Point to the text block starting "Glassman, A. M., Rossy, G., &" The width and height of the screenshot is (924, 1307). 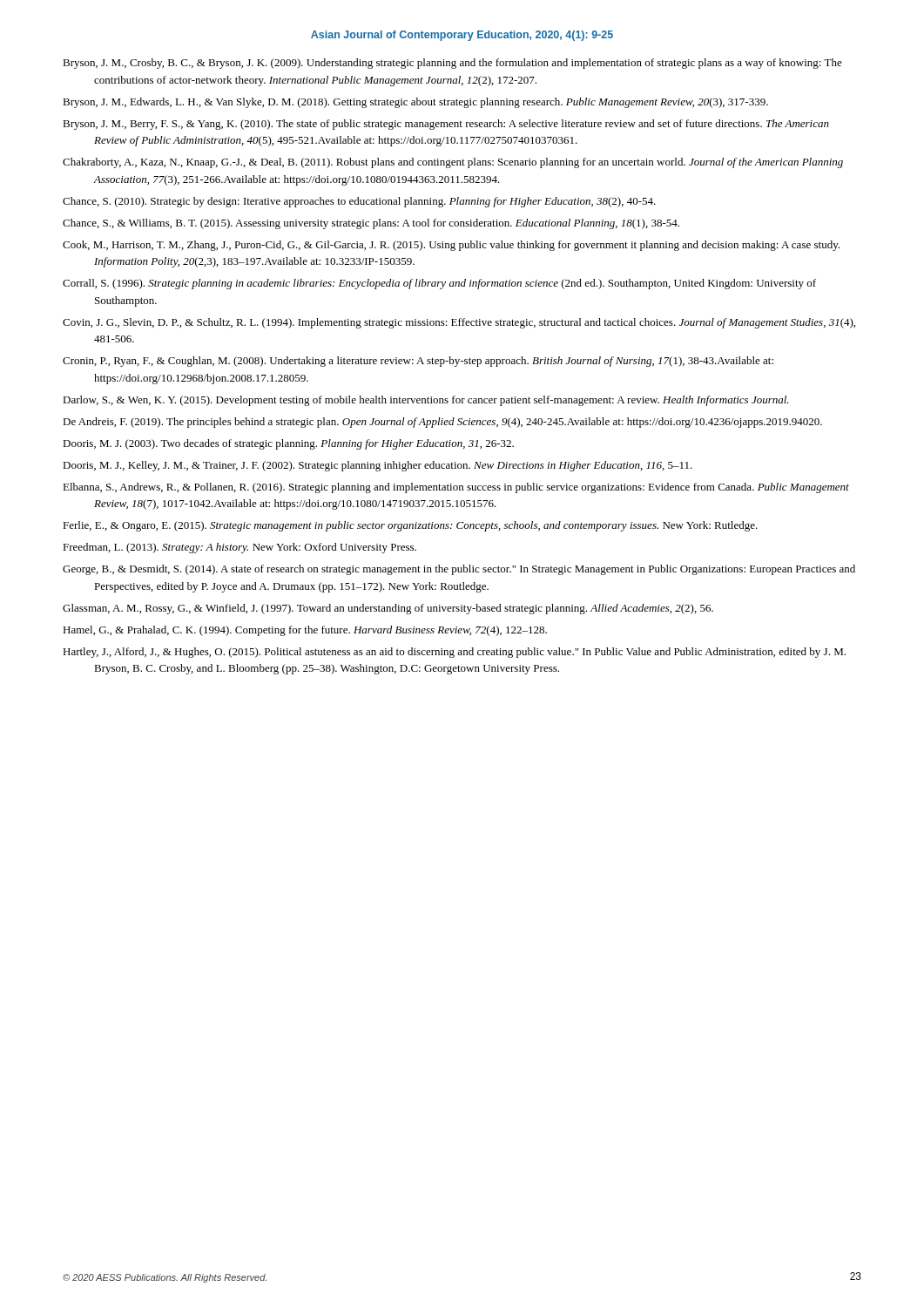tap(388, 607)
